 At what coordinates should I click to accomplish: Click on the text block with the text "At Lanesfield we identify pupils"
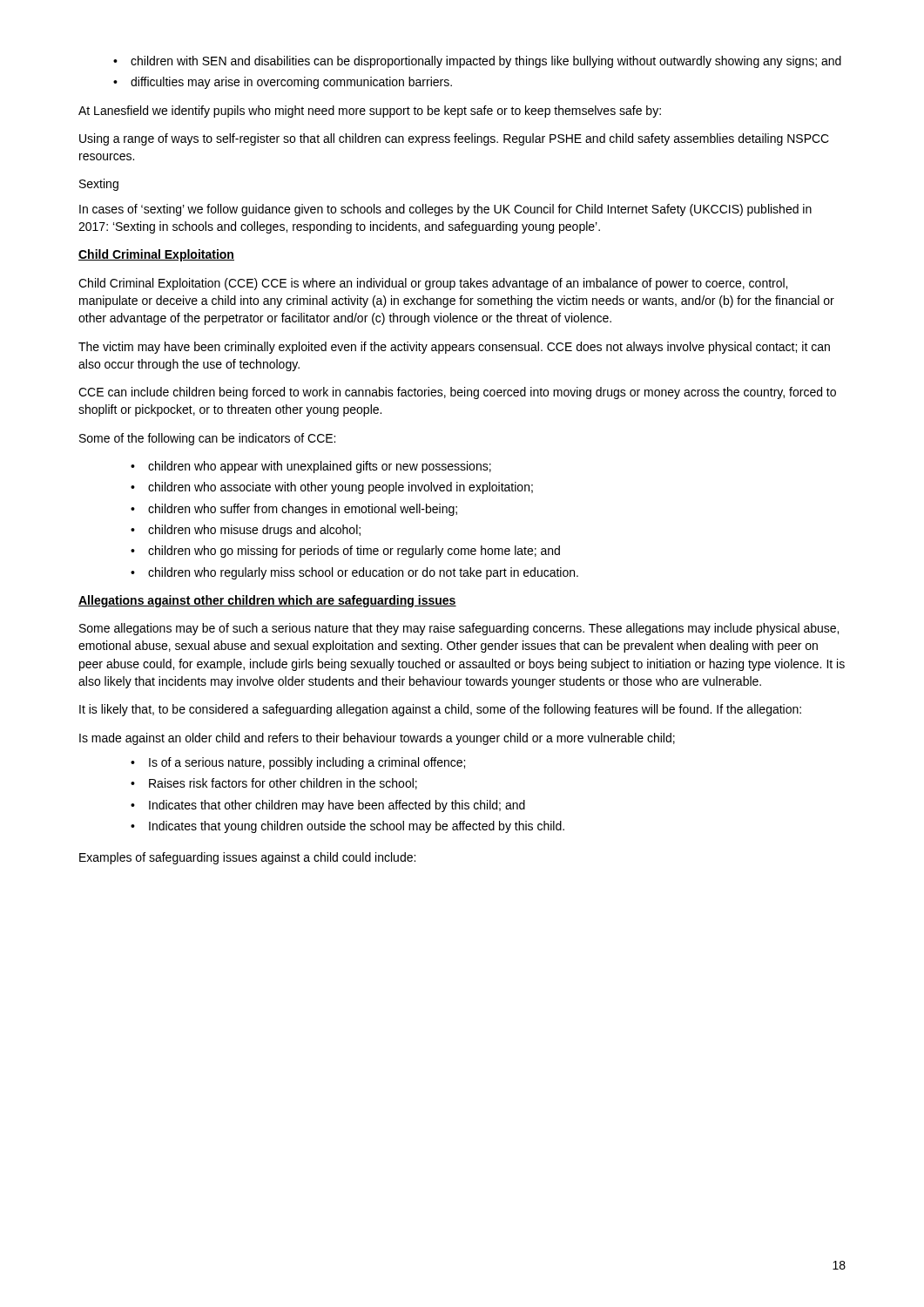[370, 110]
